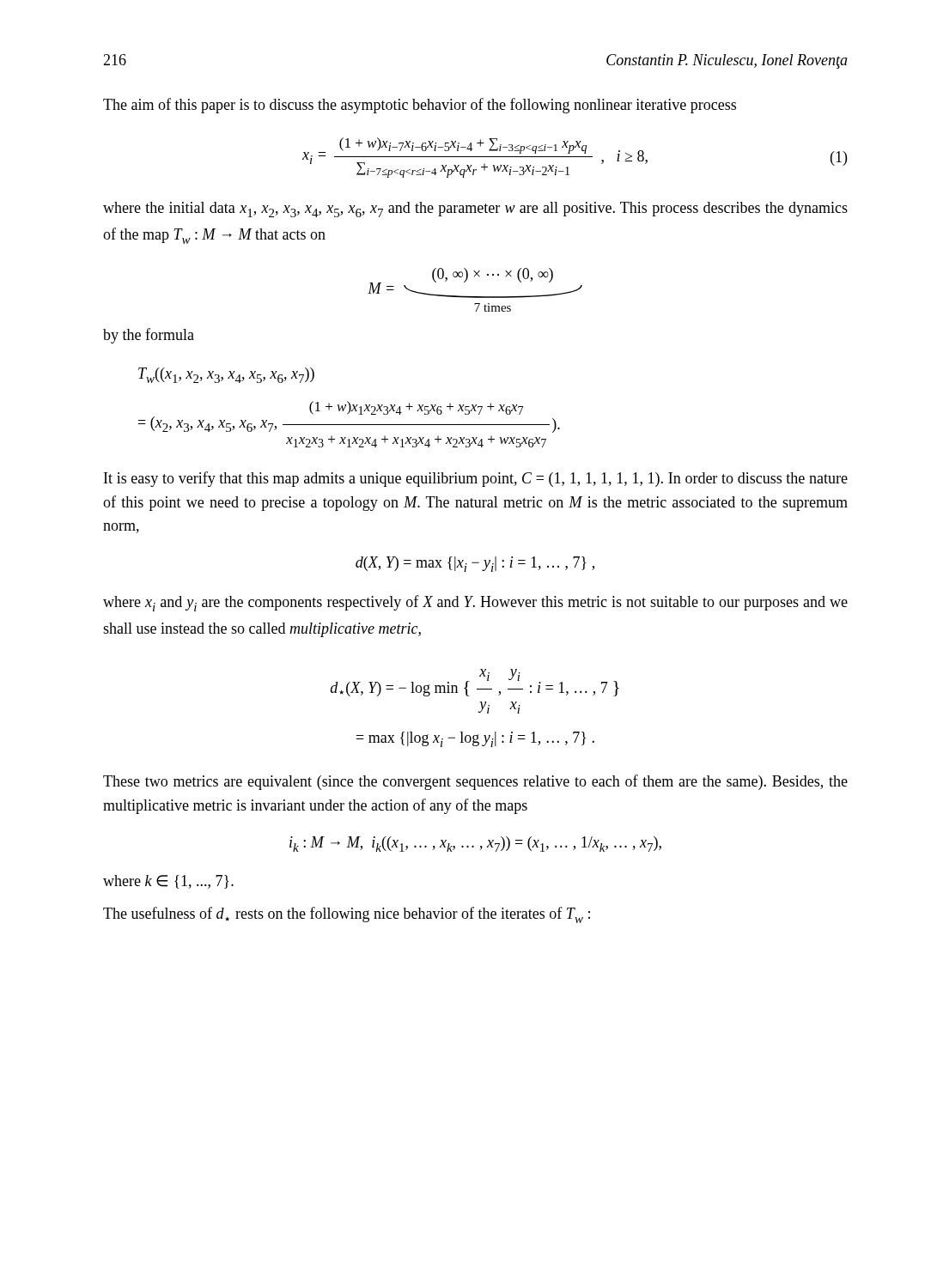
Task: Click on the formula that reads "d(X, Y) = max {|xi − yi|"
Action: (x=475, y=564)
